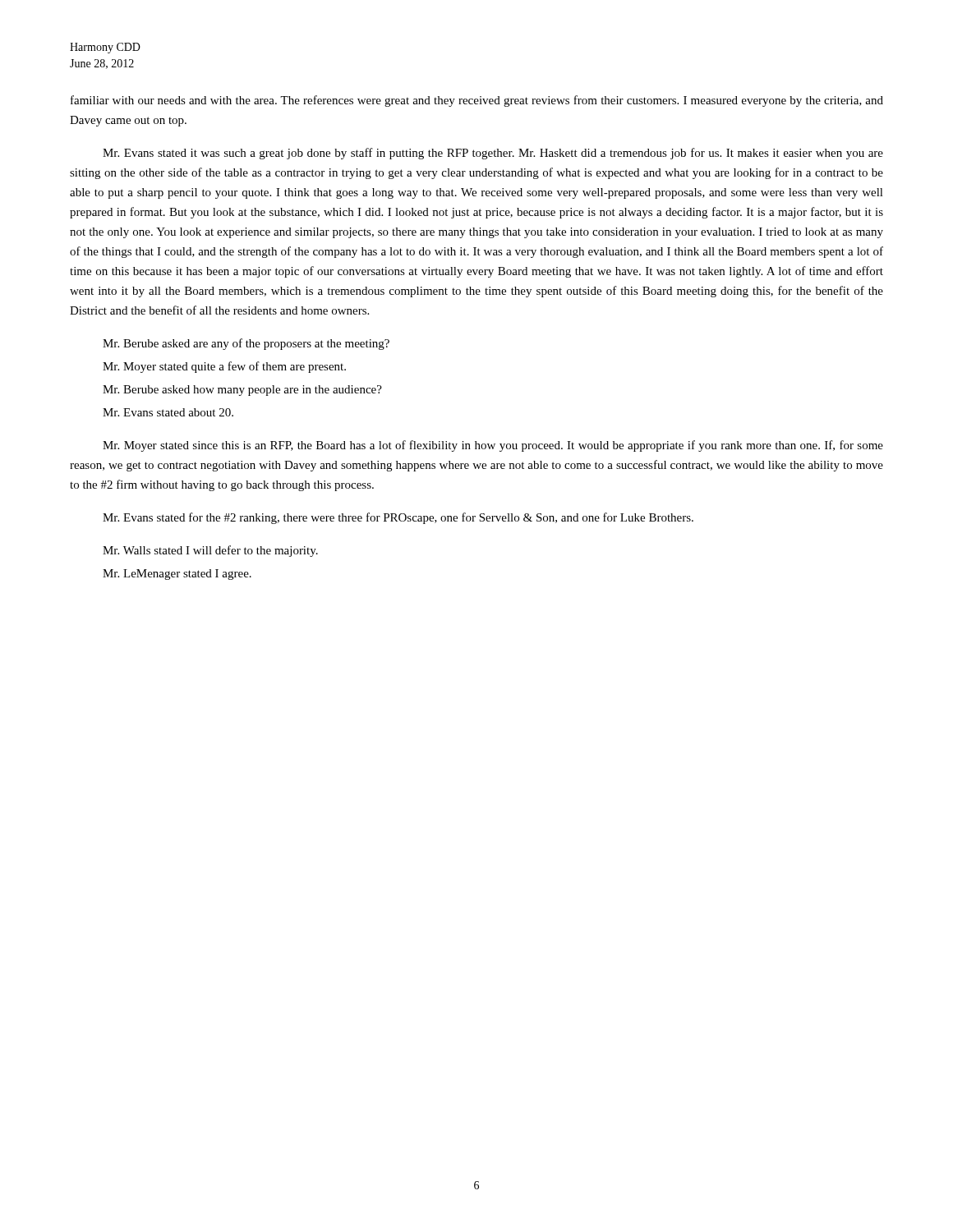
Task: Navigate to the text starting "Mr. Evans stated for the #2"
Action: click(x=476, y=517)
